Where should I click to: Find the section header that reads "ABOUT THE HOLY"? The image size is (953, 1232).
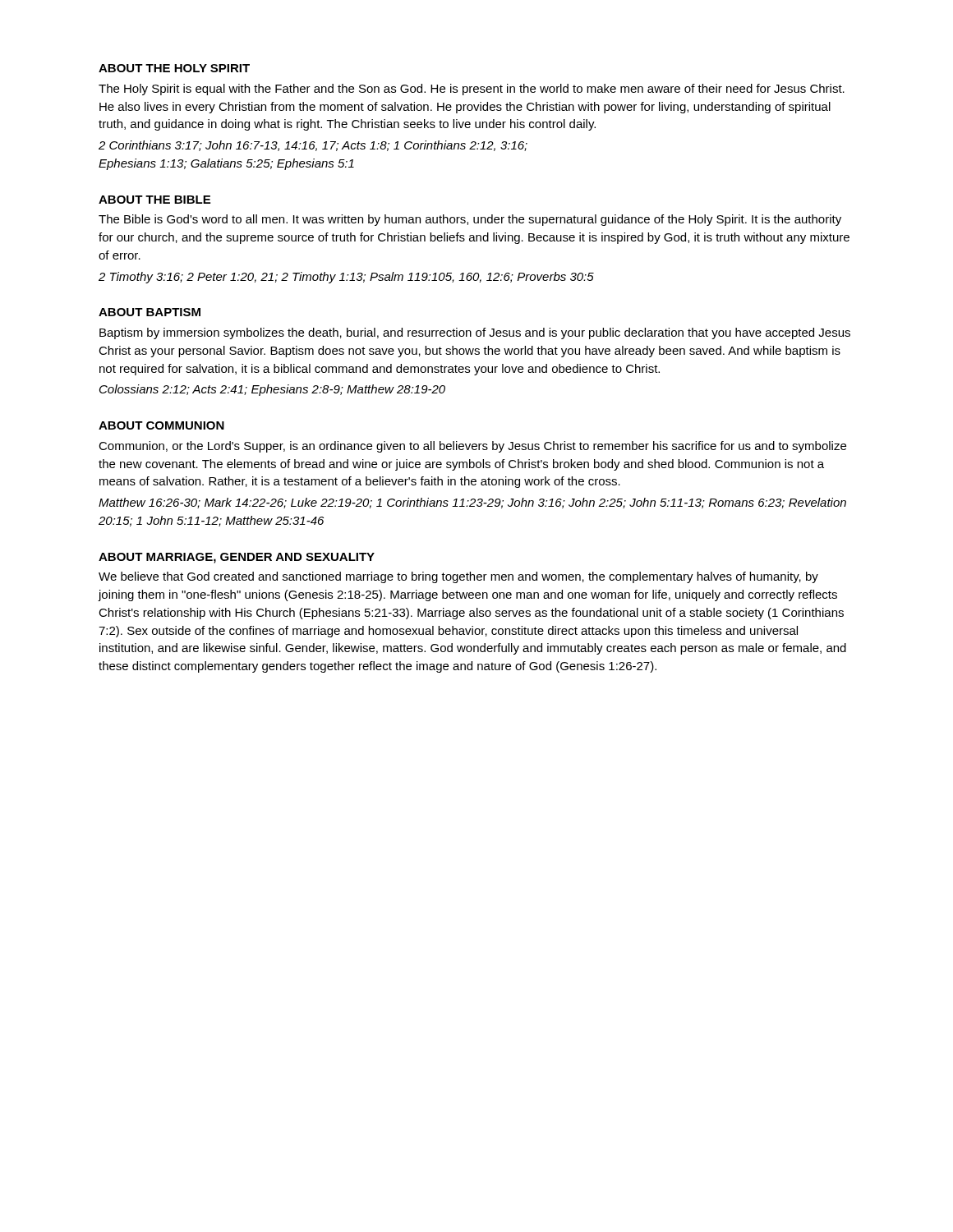(174, 68)
